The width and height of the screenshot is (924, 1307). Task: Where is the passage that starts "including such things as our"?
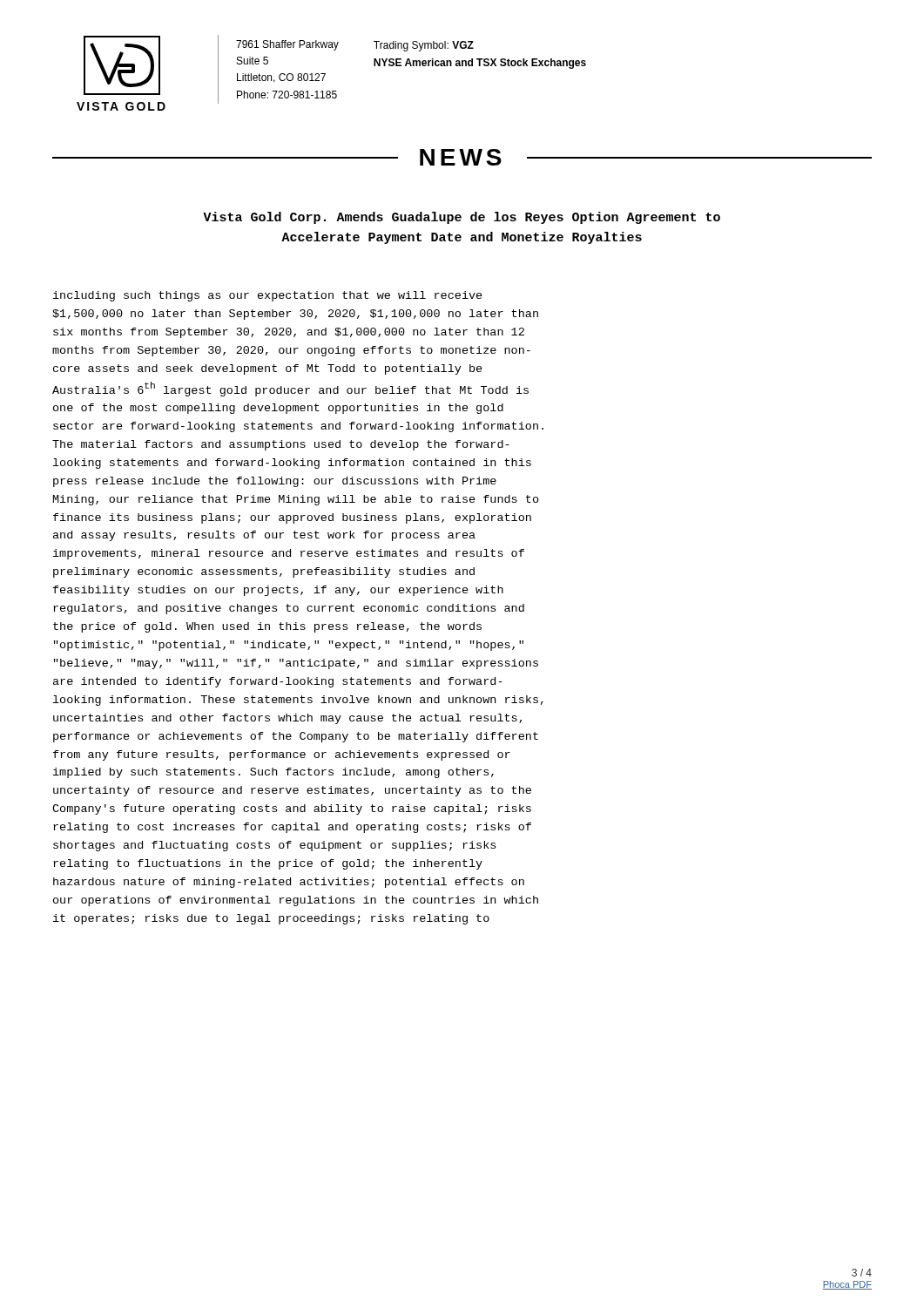[x=462, y=608]
